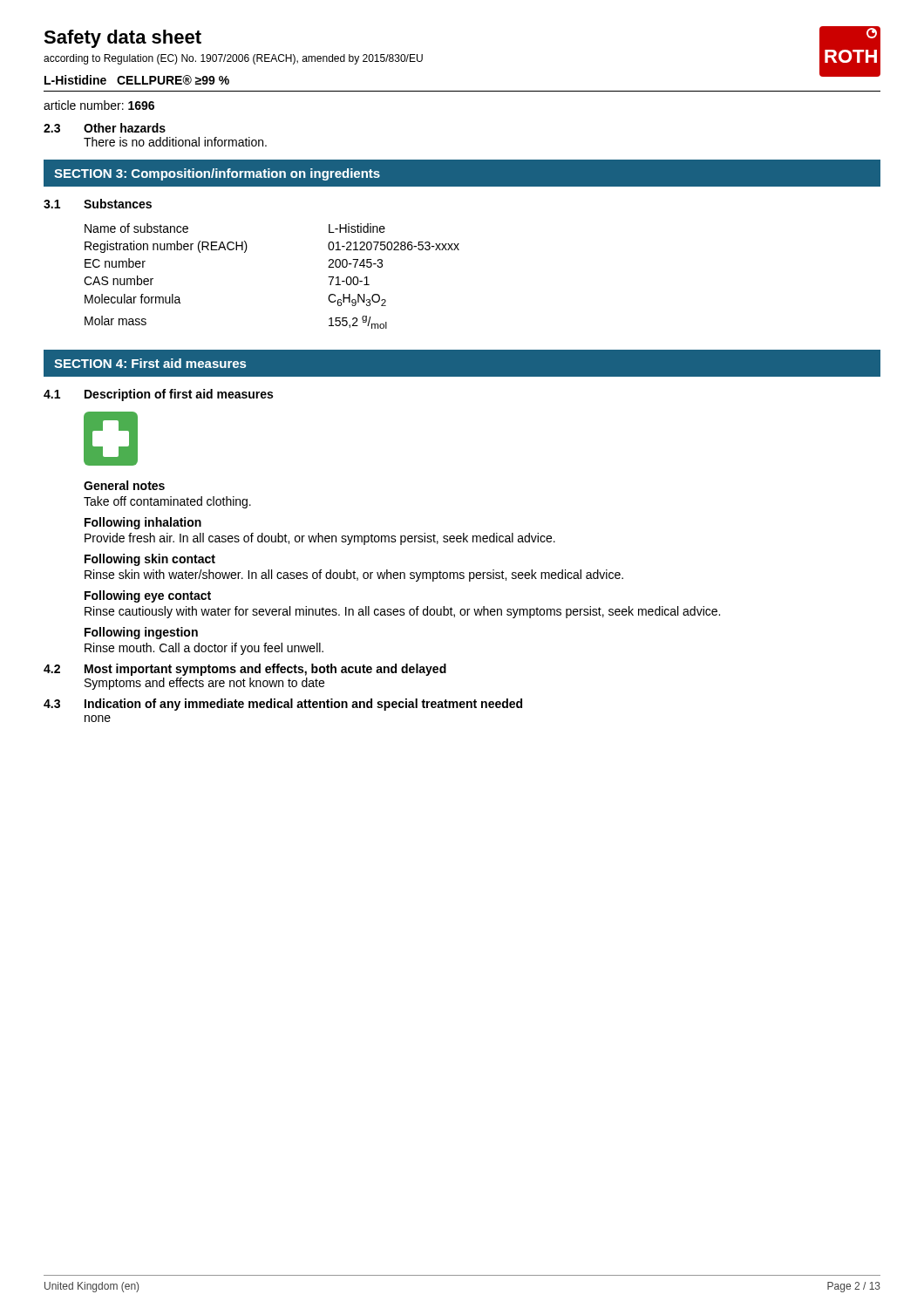The height and width of the screenshot is (1308, 924).
Task: Navigate to the text starting "SECTION 3: Composition/information on ingredients"
Action: coord(217,173)
